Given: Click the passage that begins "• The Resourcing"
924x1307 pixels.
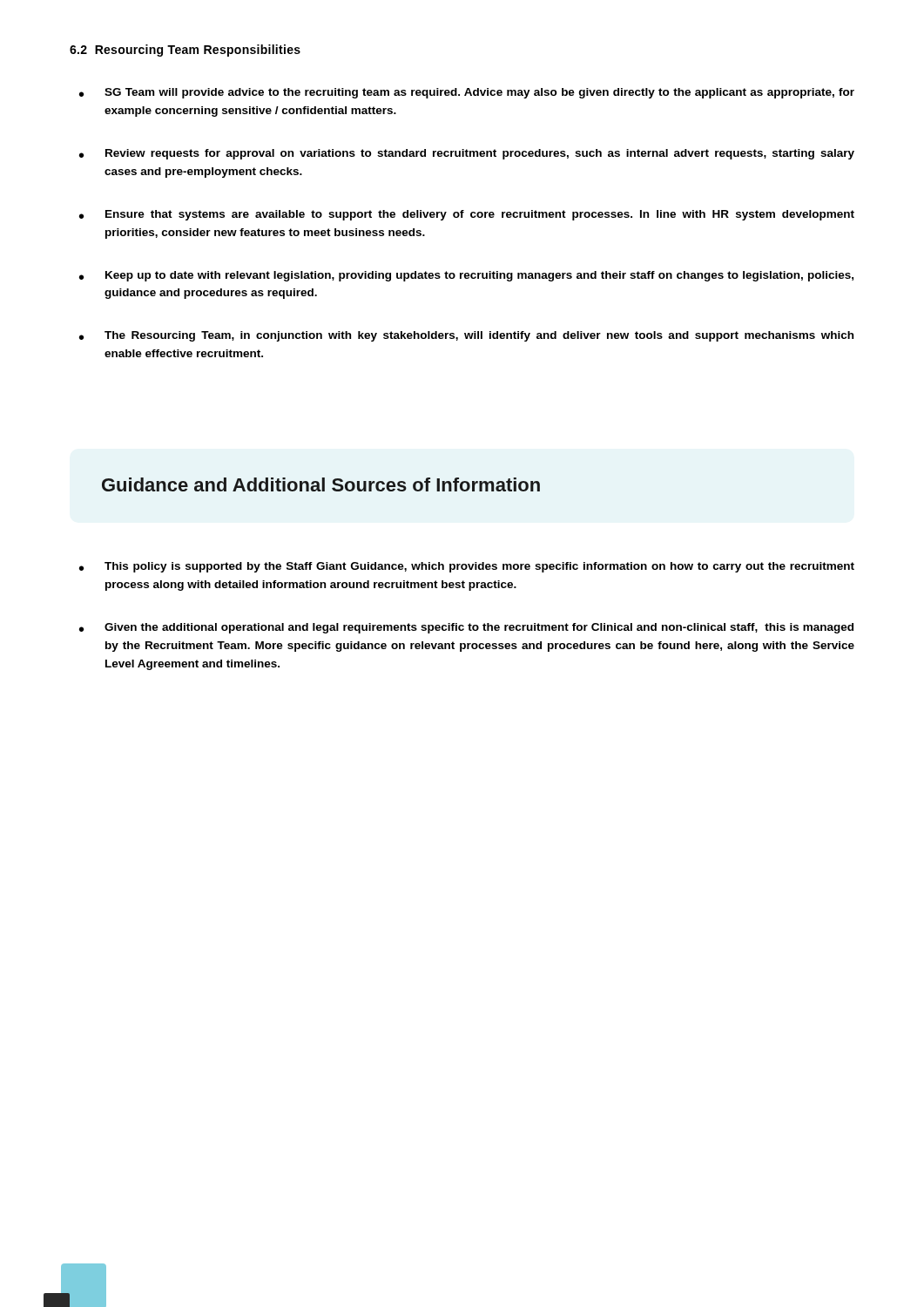Looking at the screenshot, I should tap(466, 345).
